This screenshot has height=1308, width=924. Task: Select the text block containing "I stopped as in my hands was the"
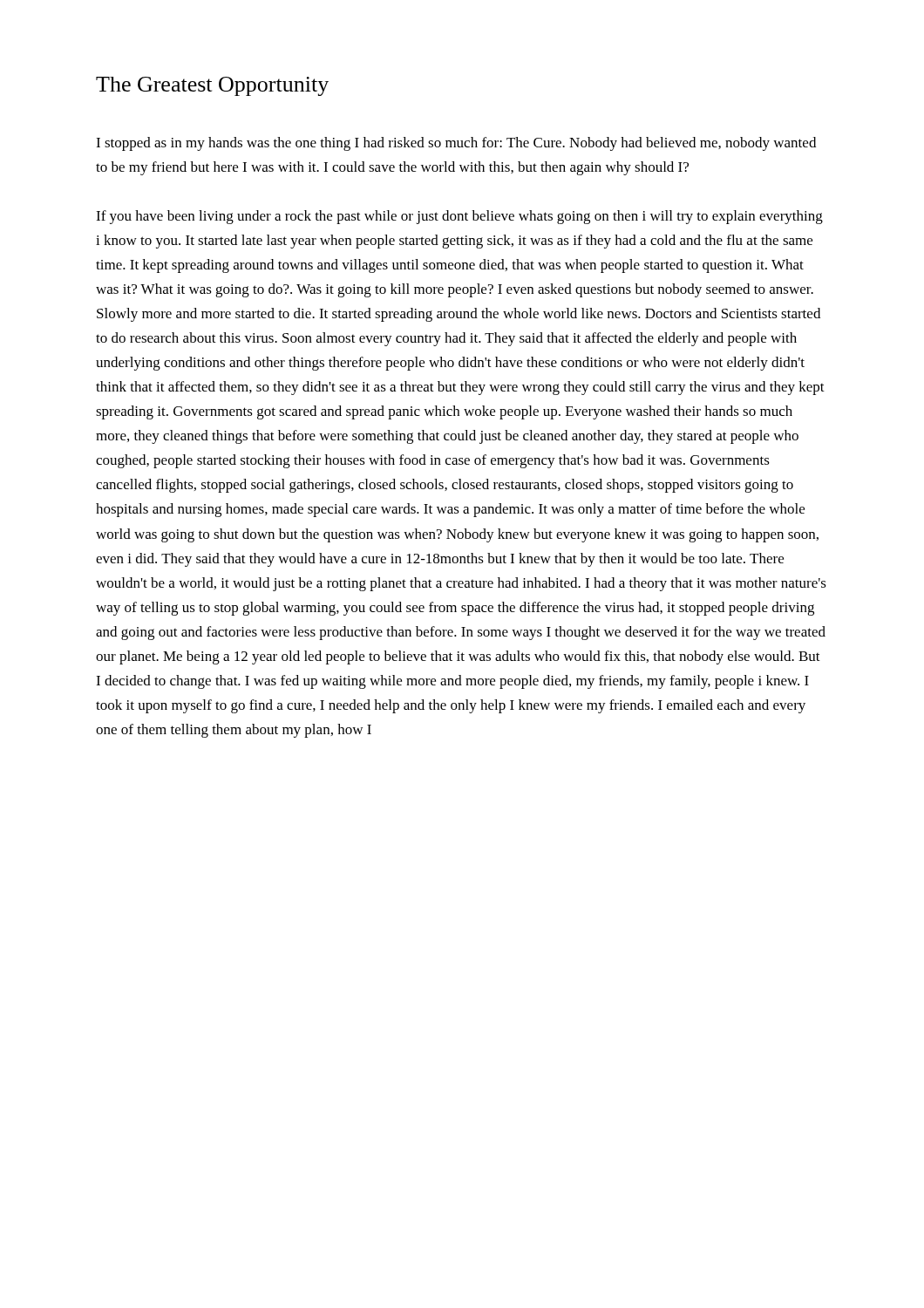pyautogui.click(x=456, y=155)
